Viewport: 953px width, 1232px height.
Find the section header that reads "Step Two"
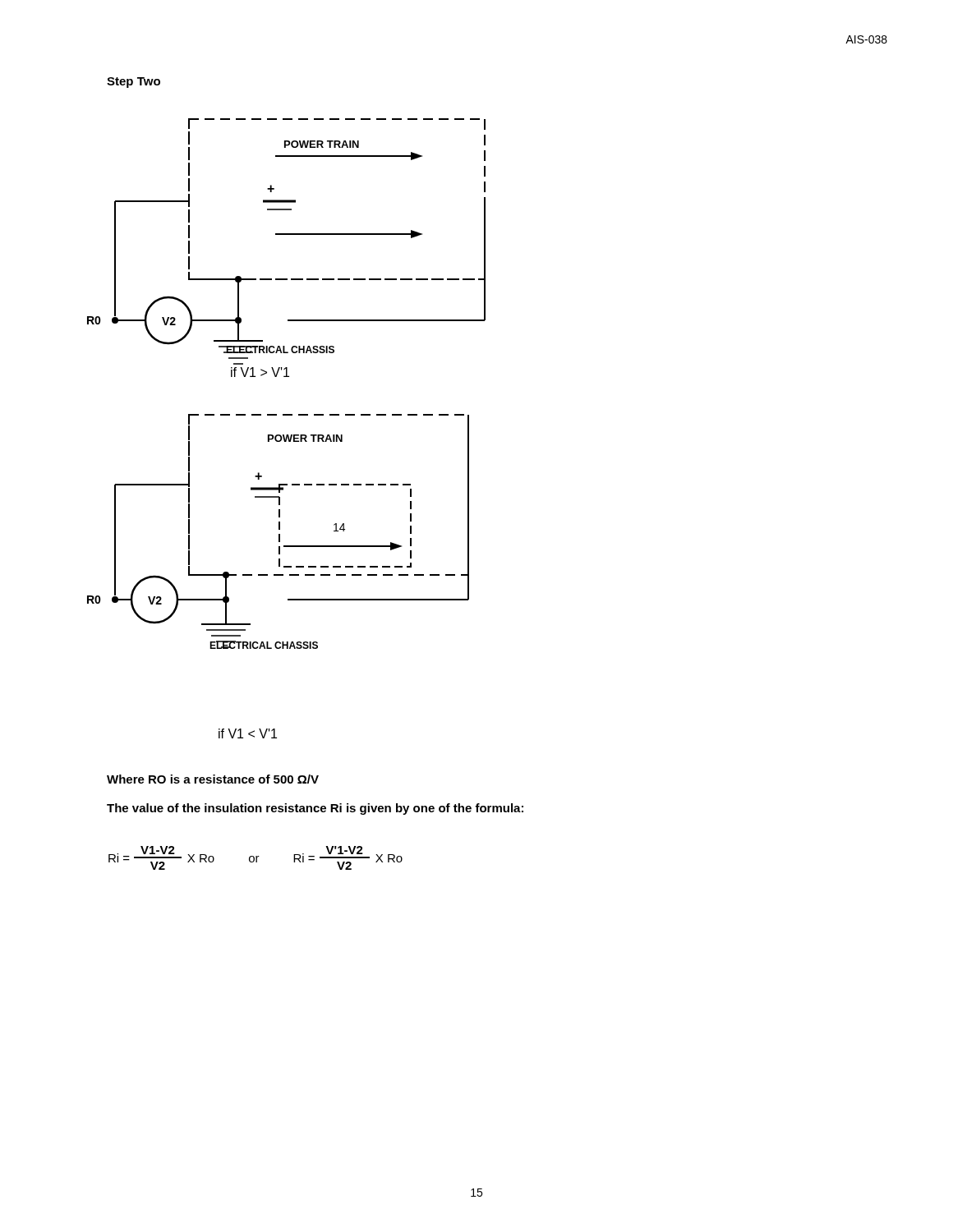[134, 81]
